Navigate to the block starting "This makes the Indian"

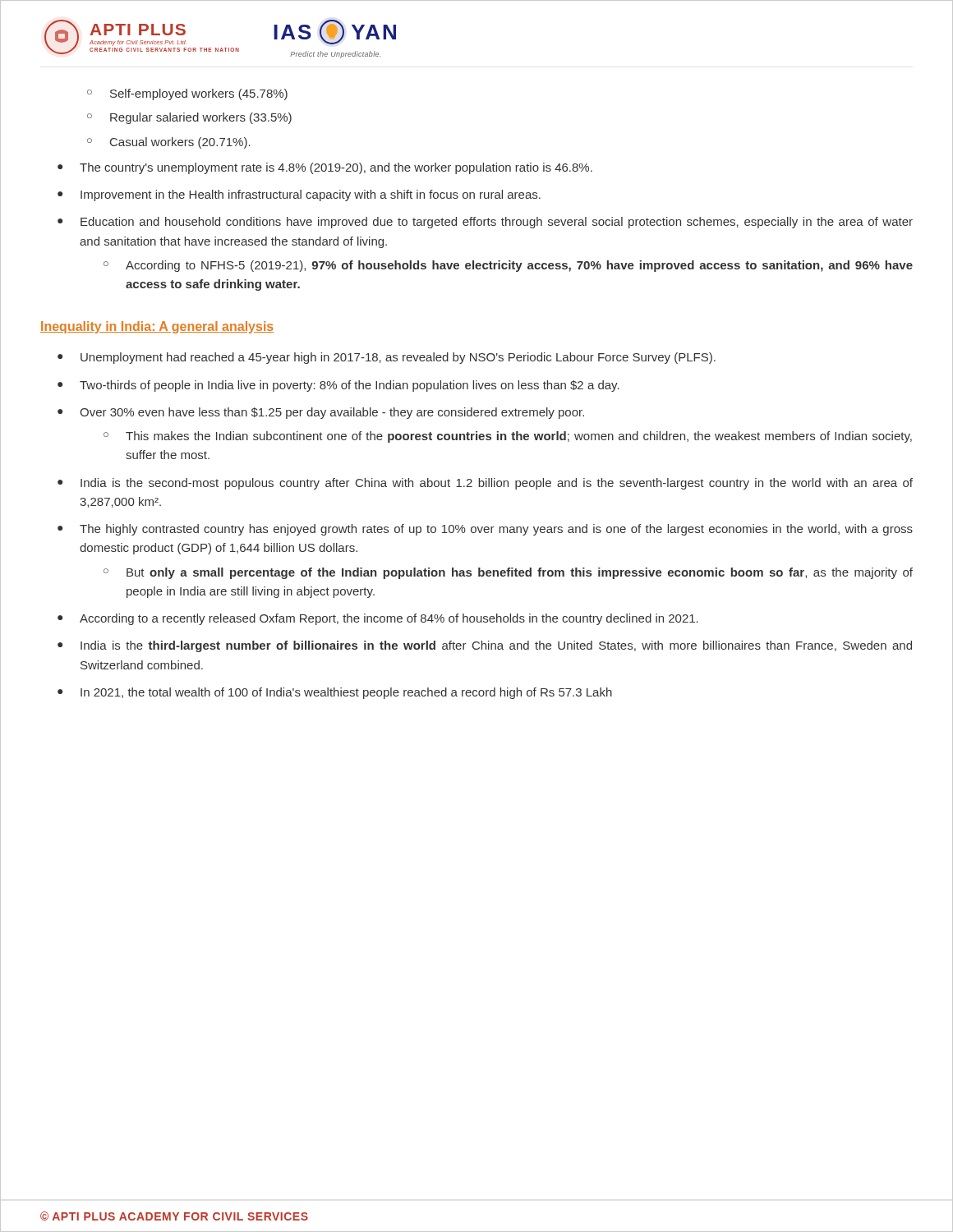point(519,445)
